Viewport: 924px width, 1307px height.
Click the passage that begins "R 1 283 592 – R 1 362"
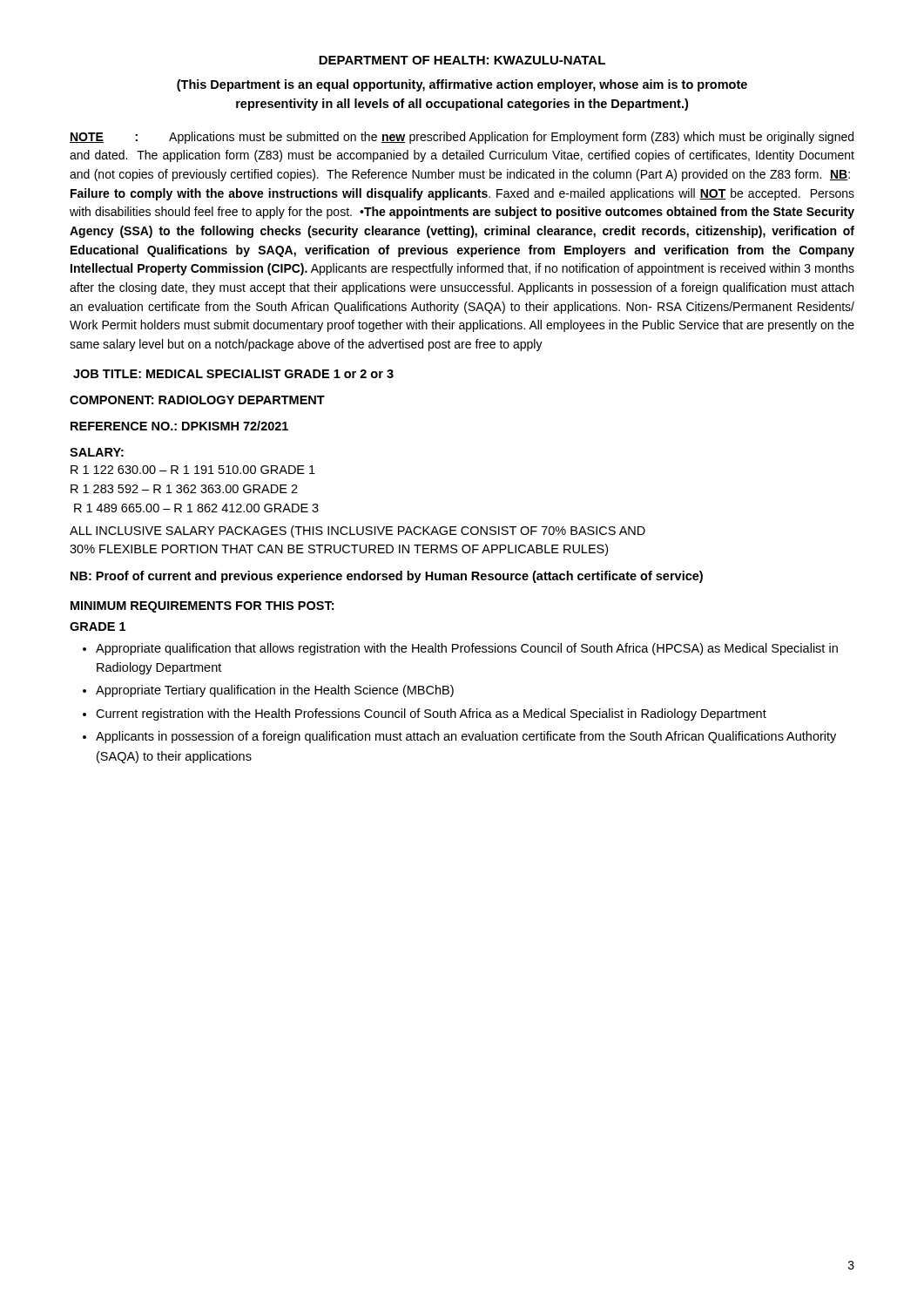coord(184,489)
